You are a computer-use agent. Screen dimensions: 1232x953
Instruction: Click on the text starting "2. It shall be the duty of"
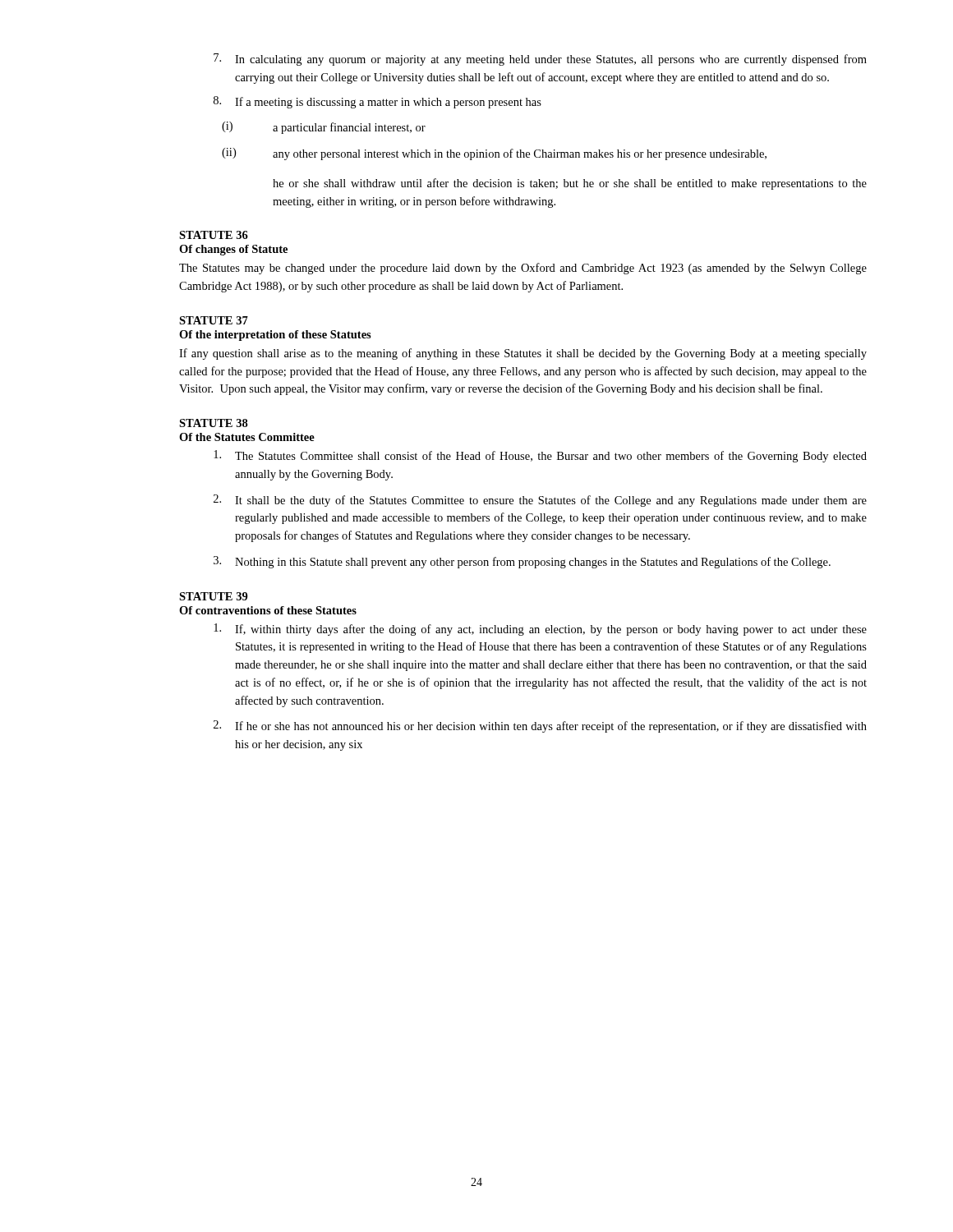[x=523, y=518]
